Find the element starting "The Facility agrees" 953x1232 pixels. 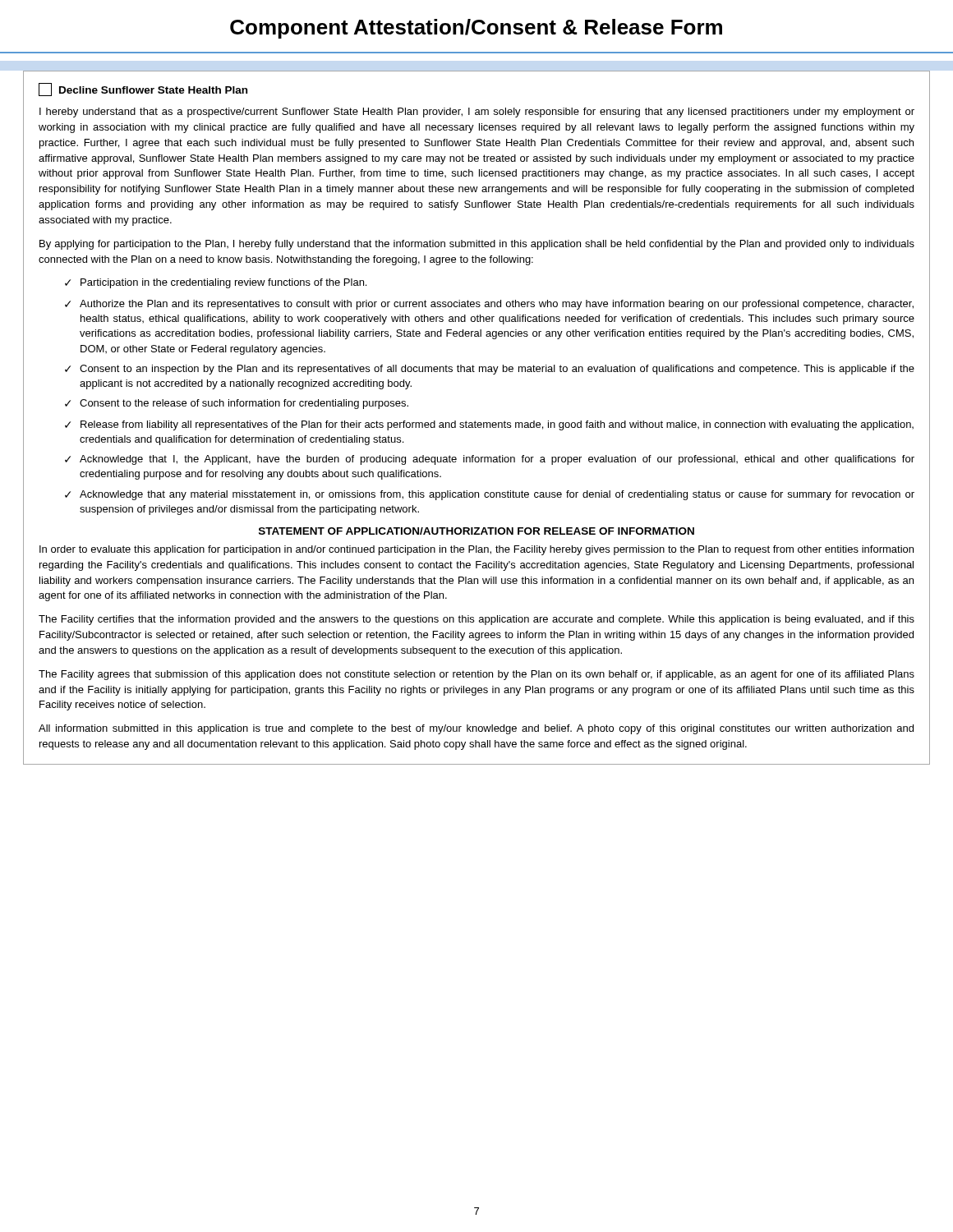[476, 689]
